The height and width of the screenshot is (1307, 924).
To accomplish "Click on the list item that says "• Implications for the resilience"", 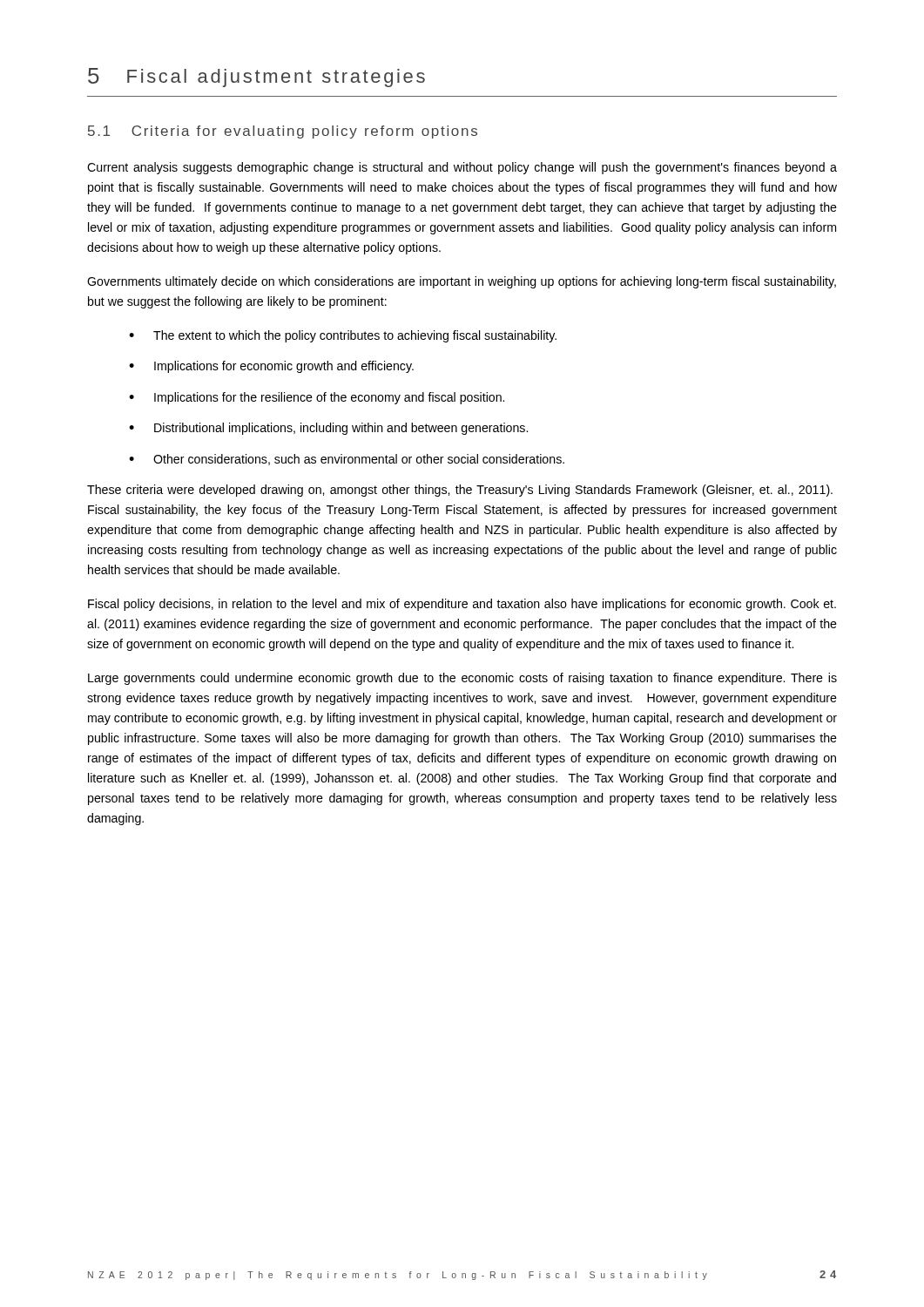I will coord(483,398).
